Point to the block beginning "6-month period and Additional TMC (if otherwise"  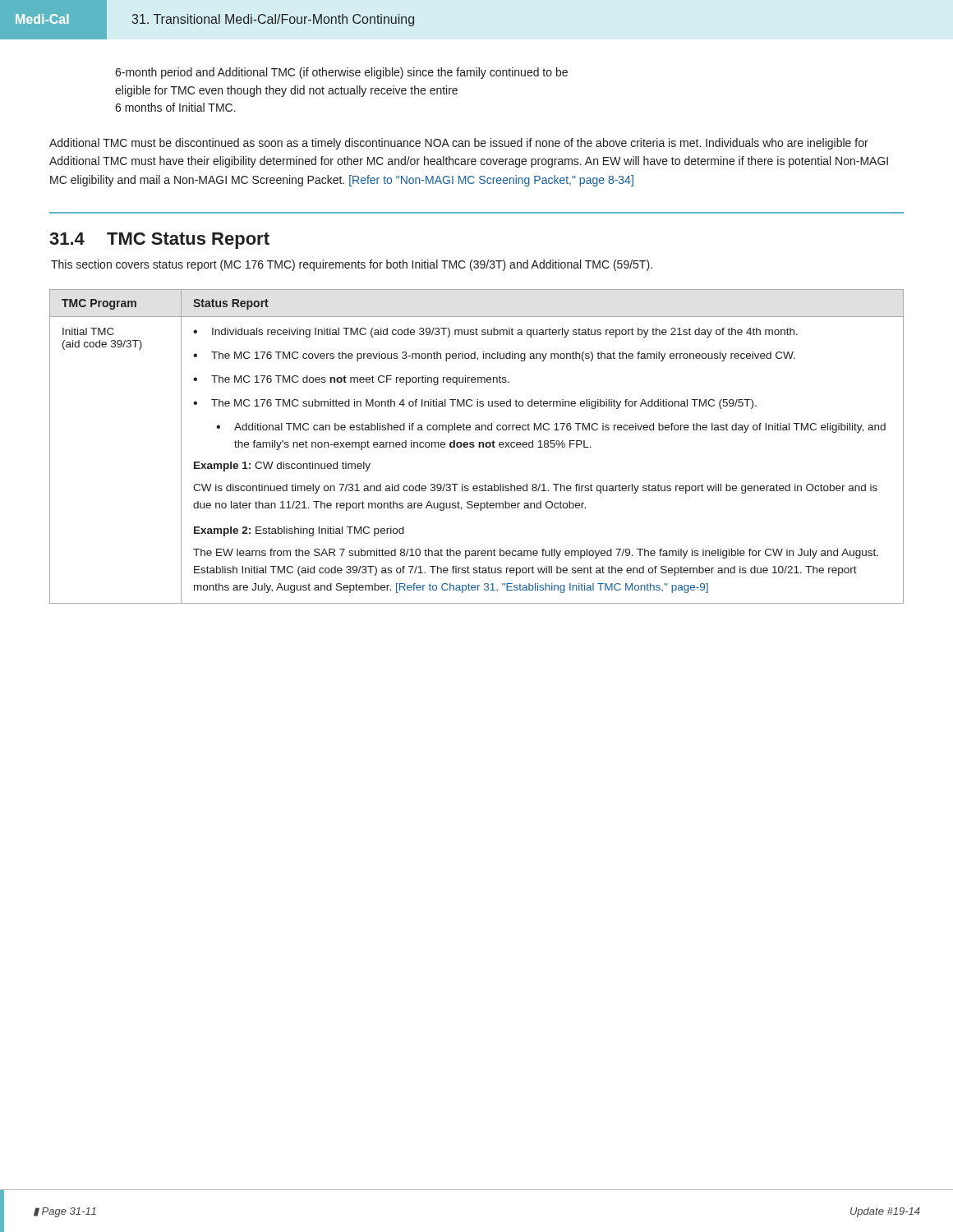click(342, 90)
